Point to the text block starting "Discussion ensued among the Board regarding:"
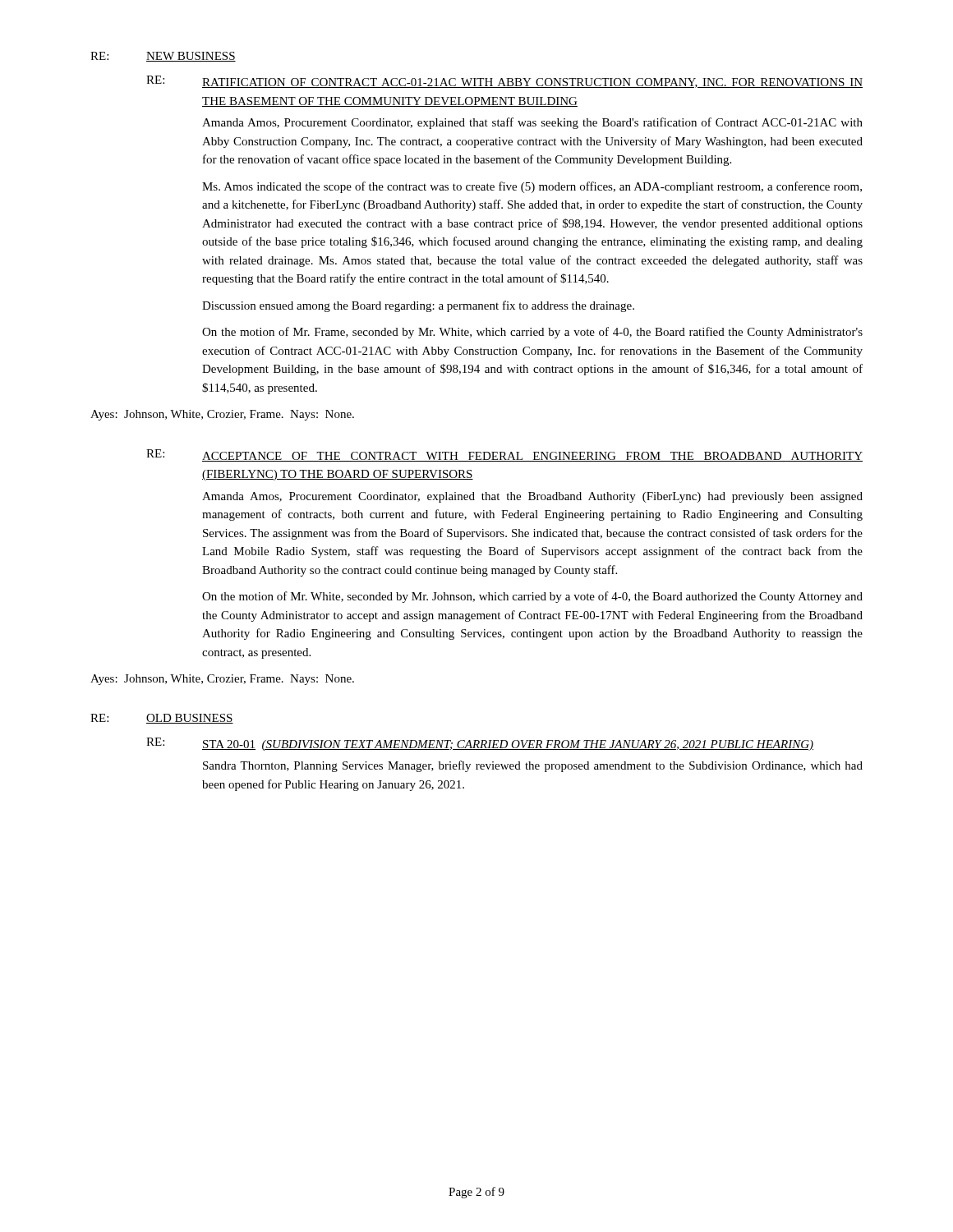 [x=419, y=305]
